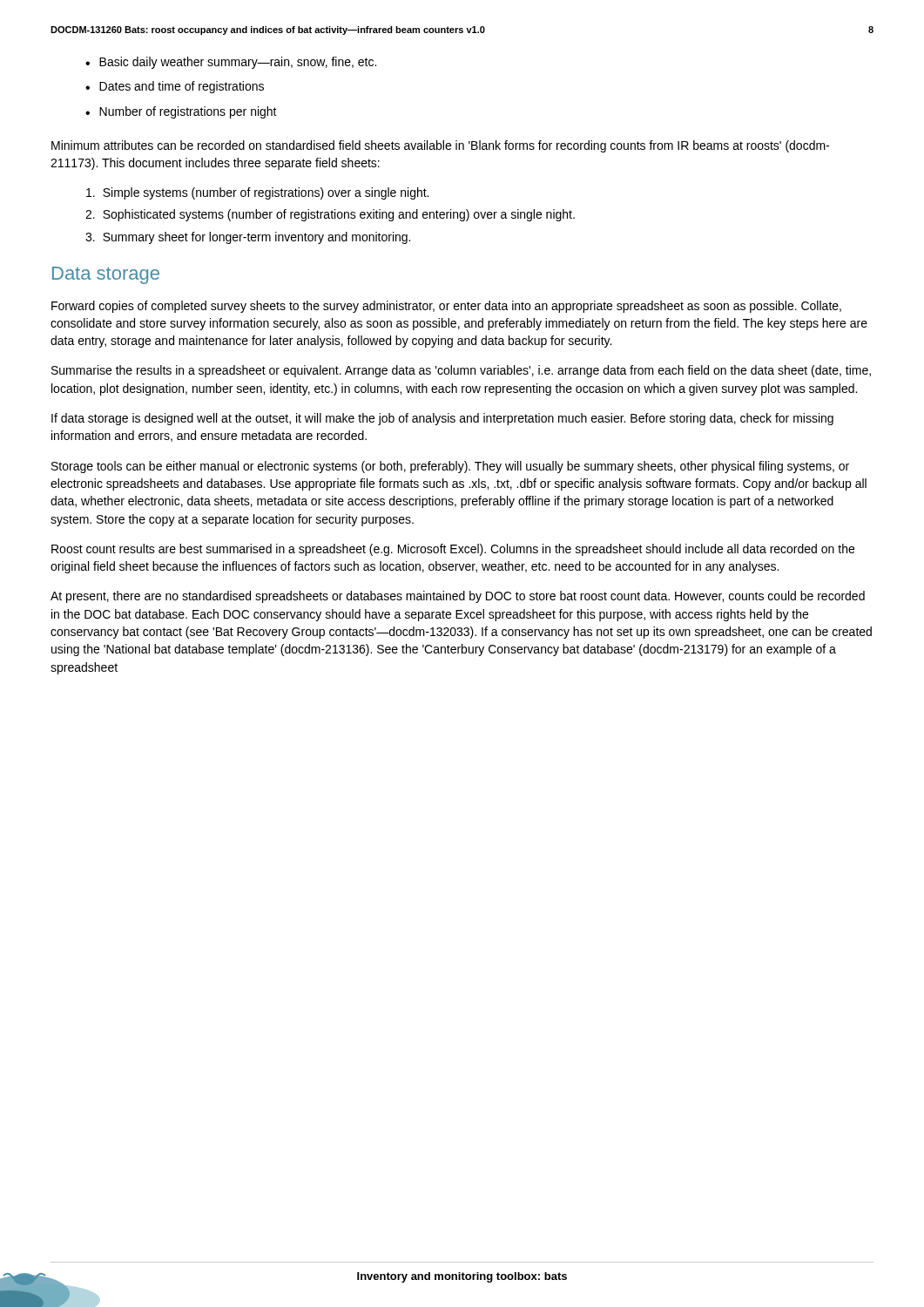
Task: Find the block on this page that starts "If data storage"
Action: [442, 427]
